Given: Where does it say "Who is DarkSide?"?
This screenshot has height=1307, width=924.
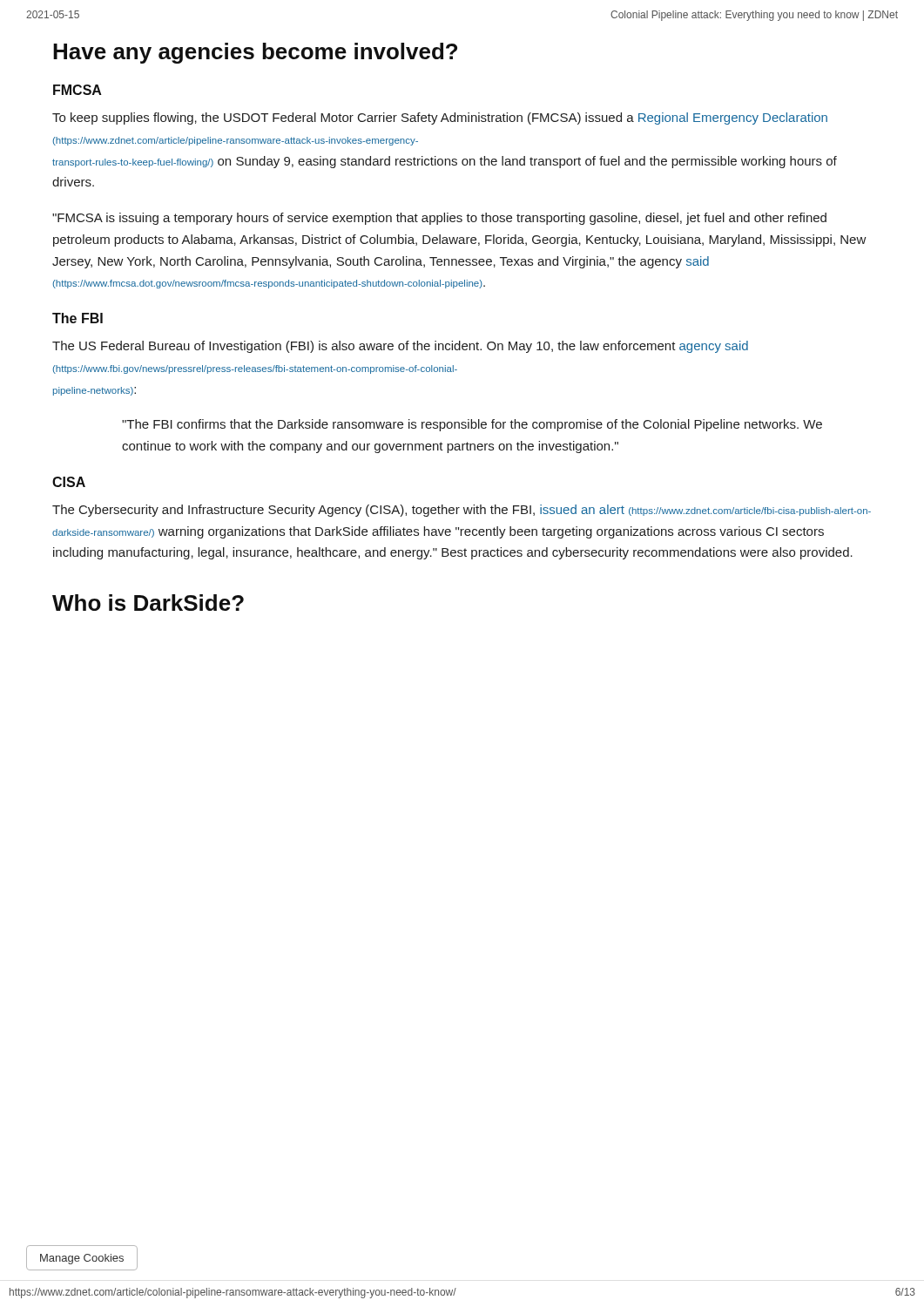Looking at the screenshot, I should (x=148, y=603).
